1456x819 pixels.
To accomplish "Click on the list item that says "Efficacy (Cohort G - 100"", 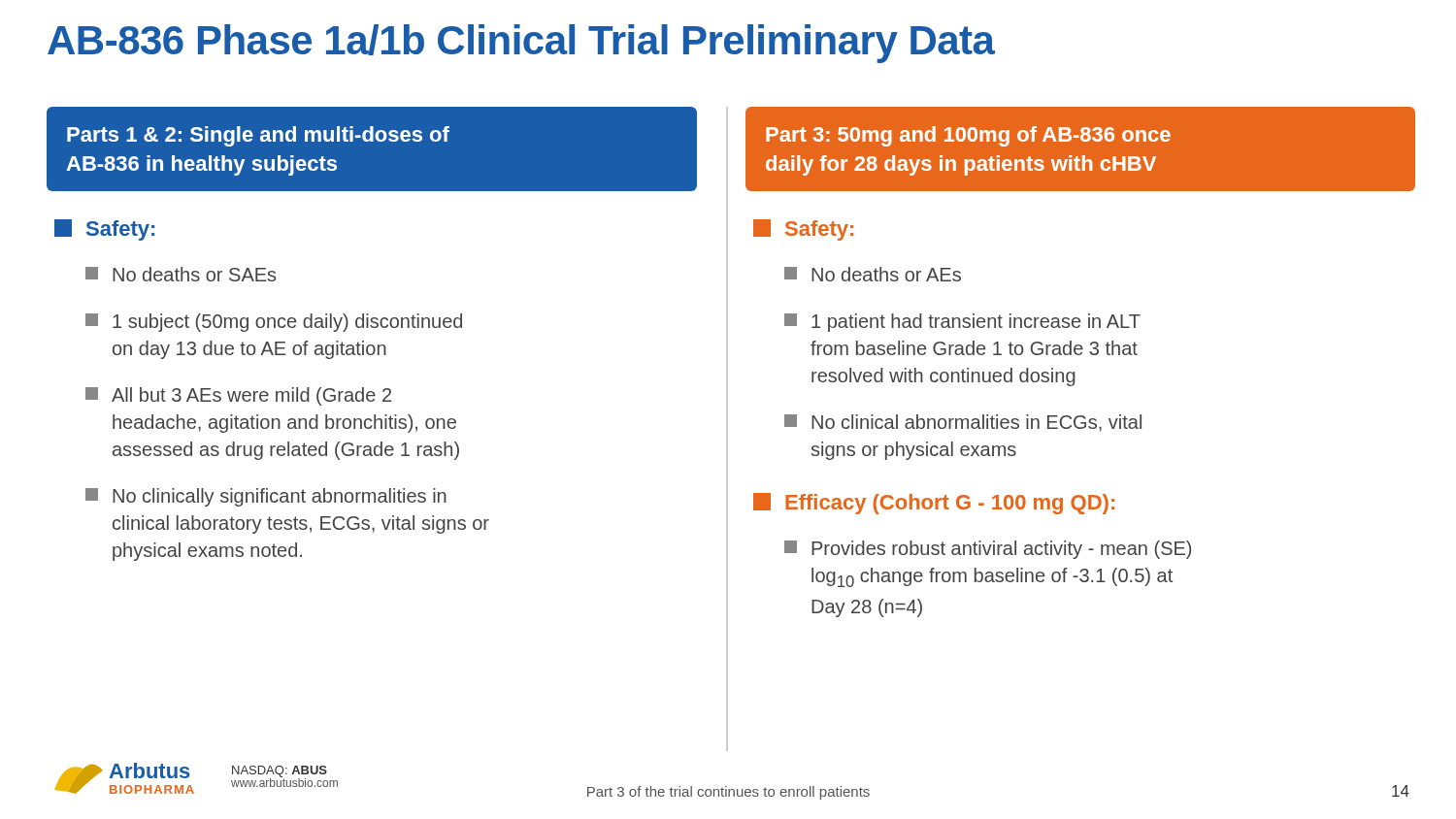I will tap(935, 503).
